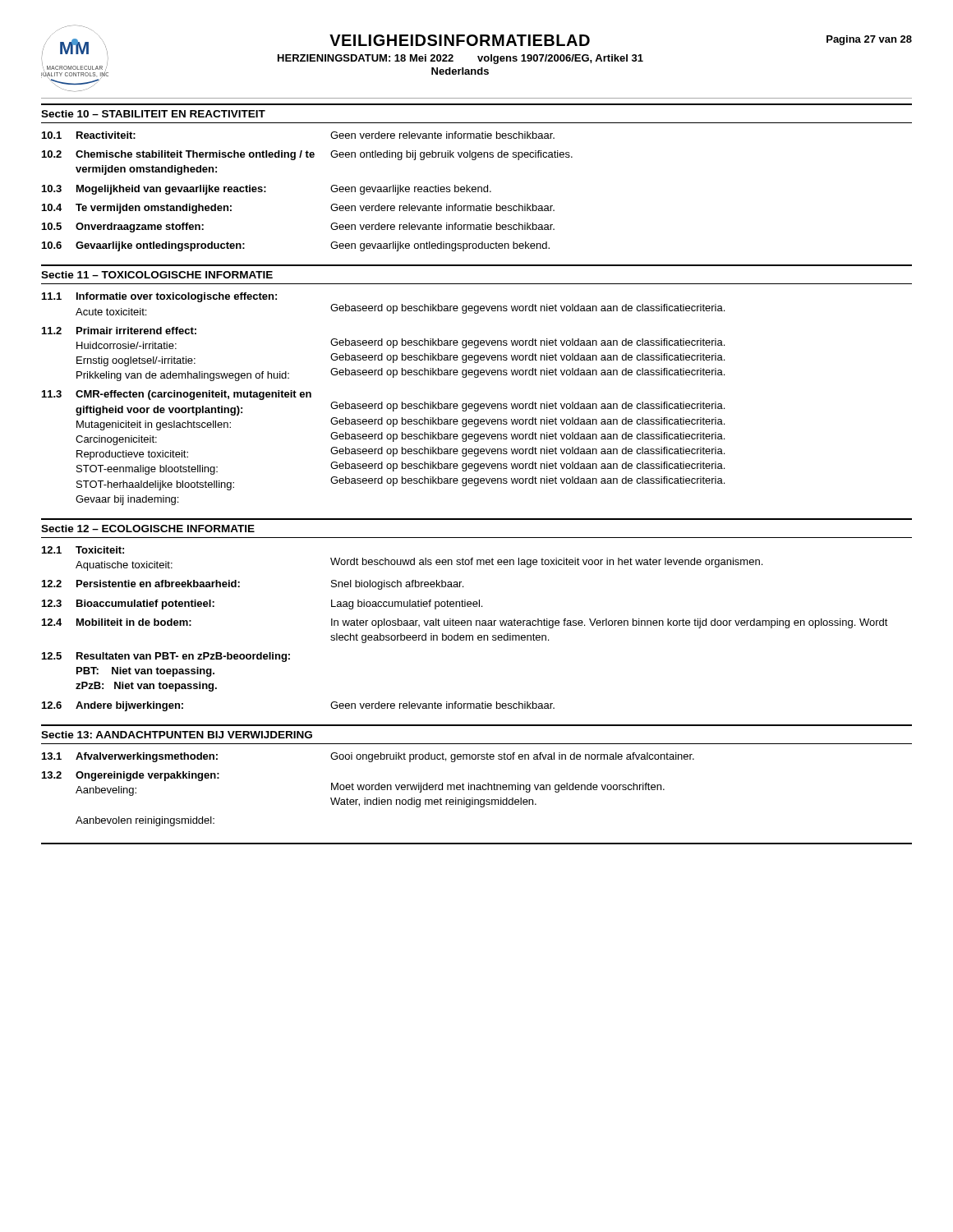Select the element starting "Sectie 10 – STABILITEIT EN REACTIVITEIT"
The height and width of the screenshot is (1232, 953).
pyautogui.click(x=153, y=114)
